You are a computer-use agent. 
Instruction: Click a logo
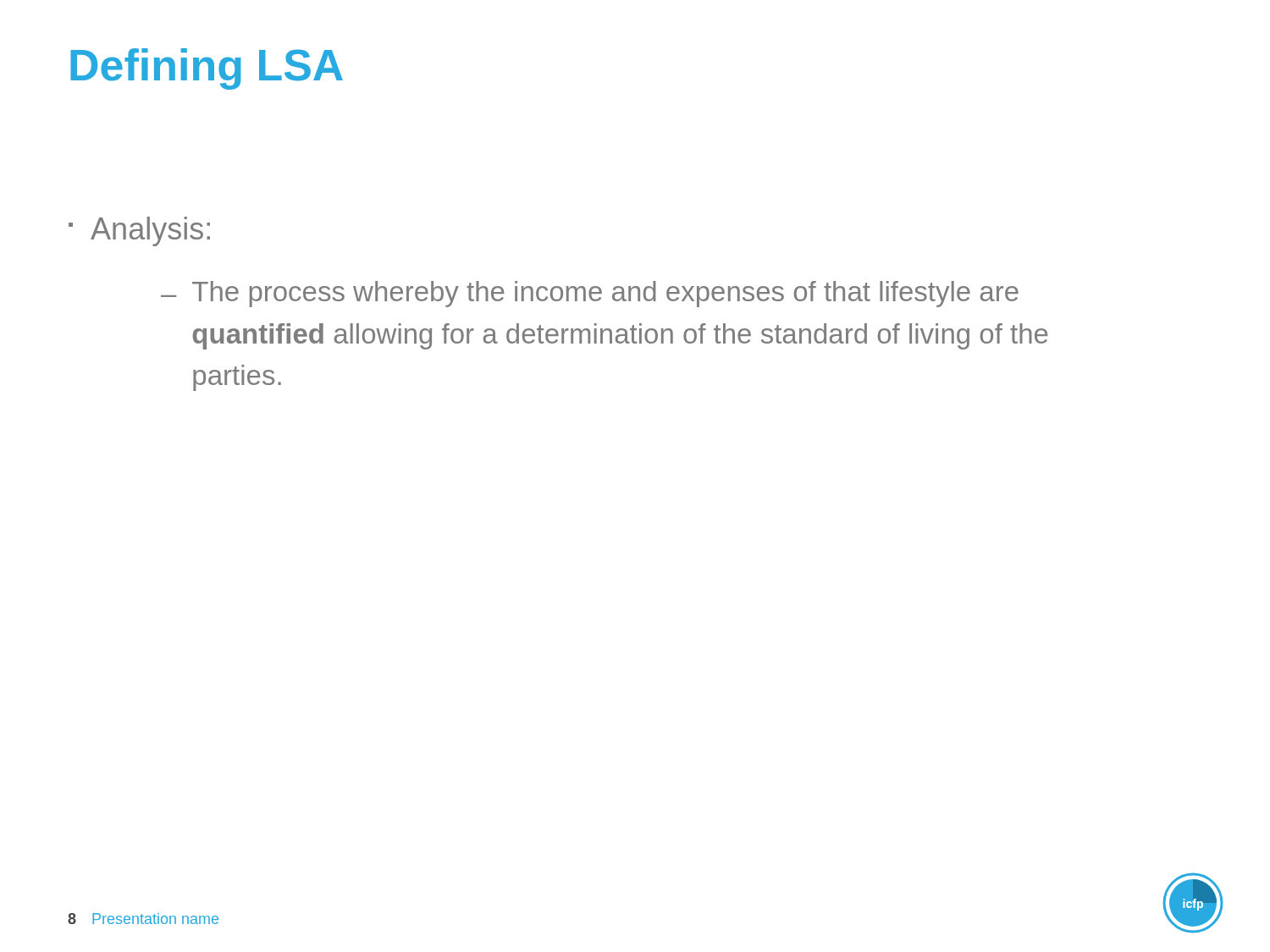1193,905
